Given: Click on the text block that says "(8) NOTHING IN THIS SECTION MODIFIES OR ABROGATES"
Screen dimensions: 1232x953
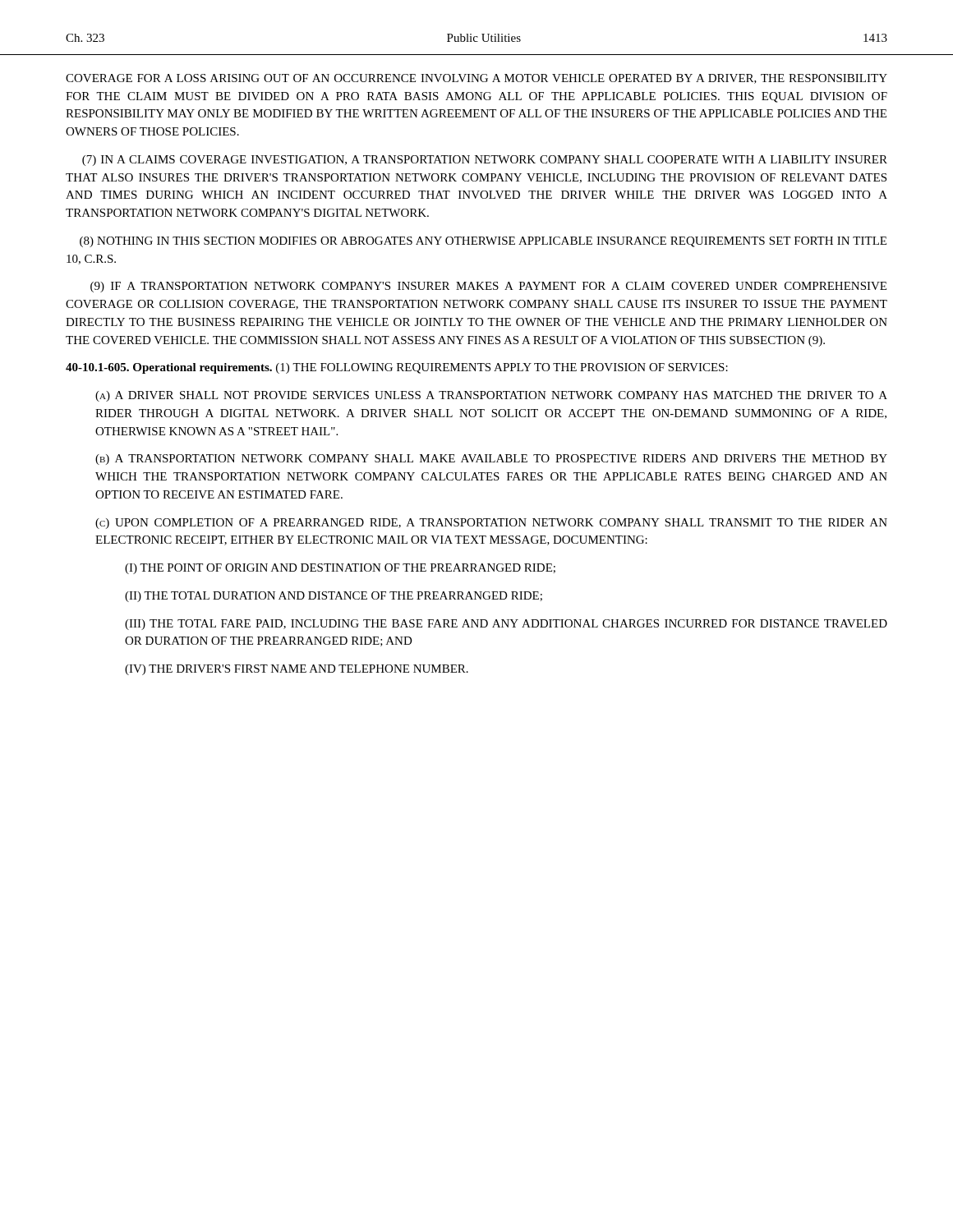Looking at the screenshot, I should click(x=476, y=250).
